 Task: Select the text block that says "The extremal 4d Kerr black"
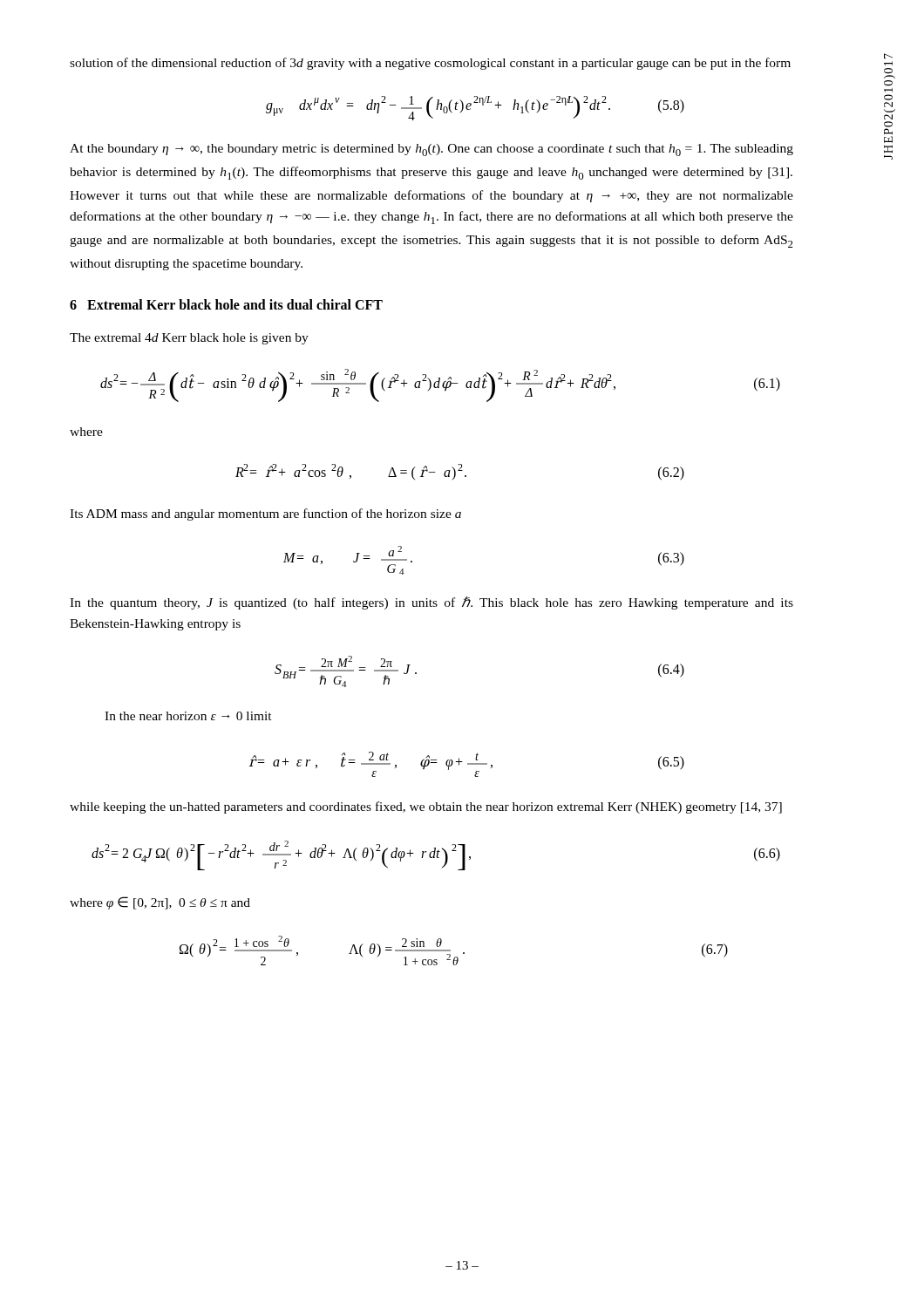click(x=189, y=339)
